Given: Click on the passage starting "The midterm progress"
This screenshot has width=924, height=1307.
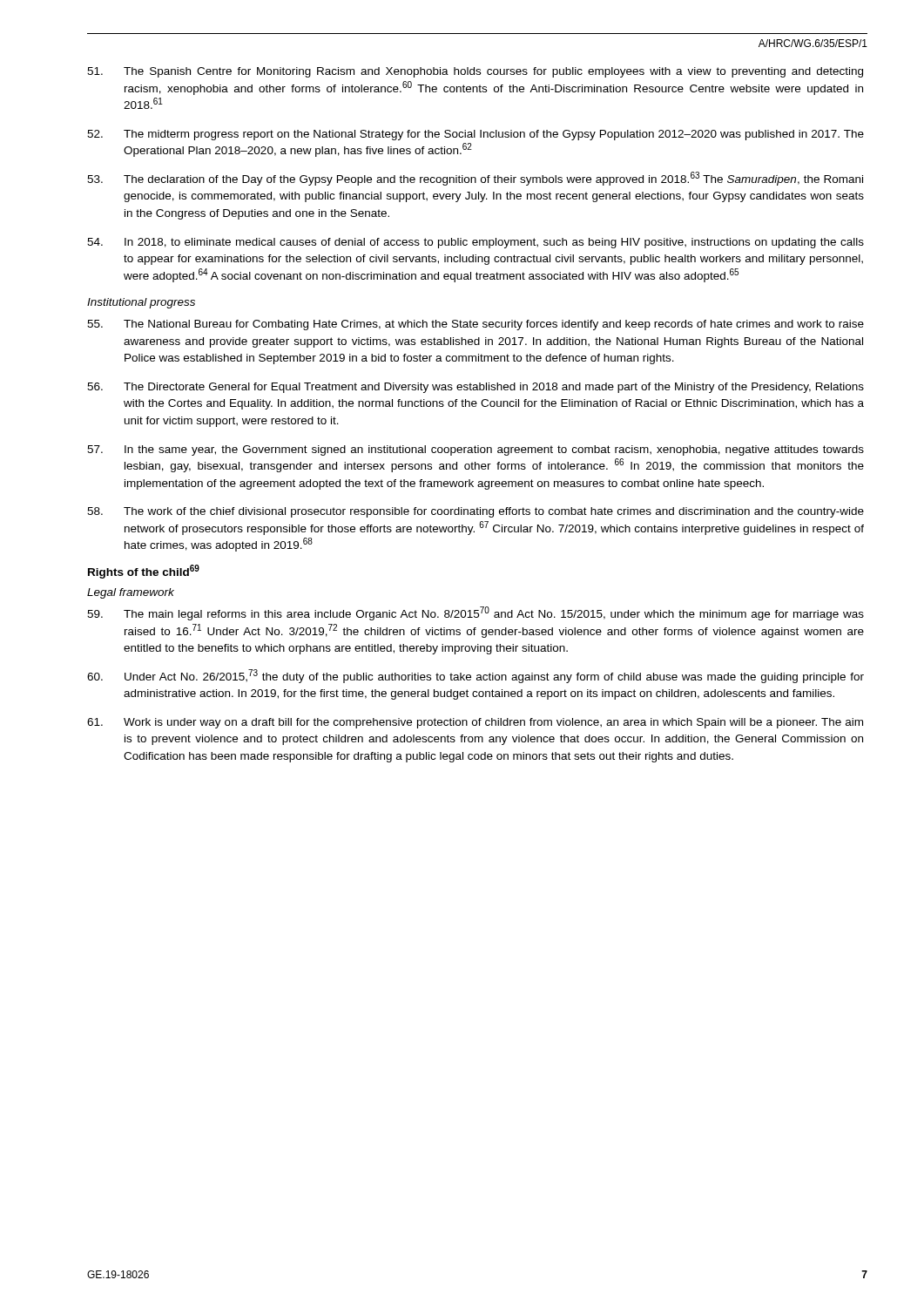Looking at the screenshot, I should tap(476, 142).
